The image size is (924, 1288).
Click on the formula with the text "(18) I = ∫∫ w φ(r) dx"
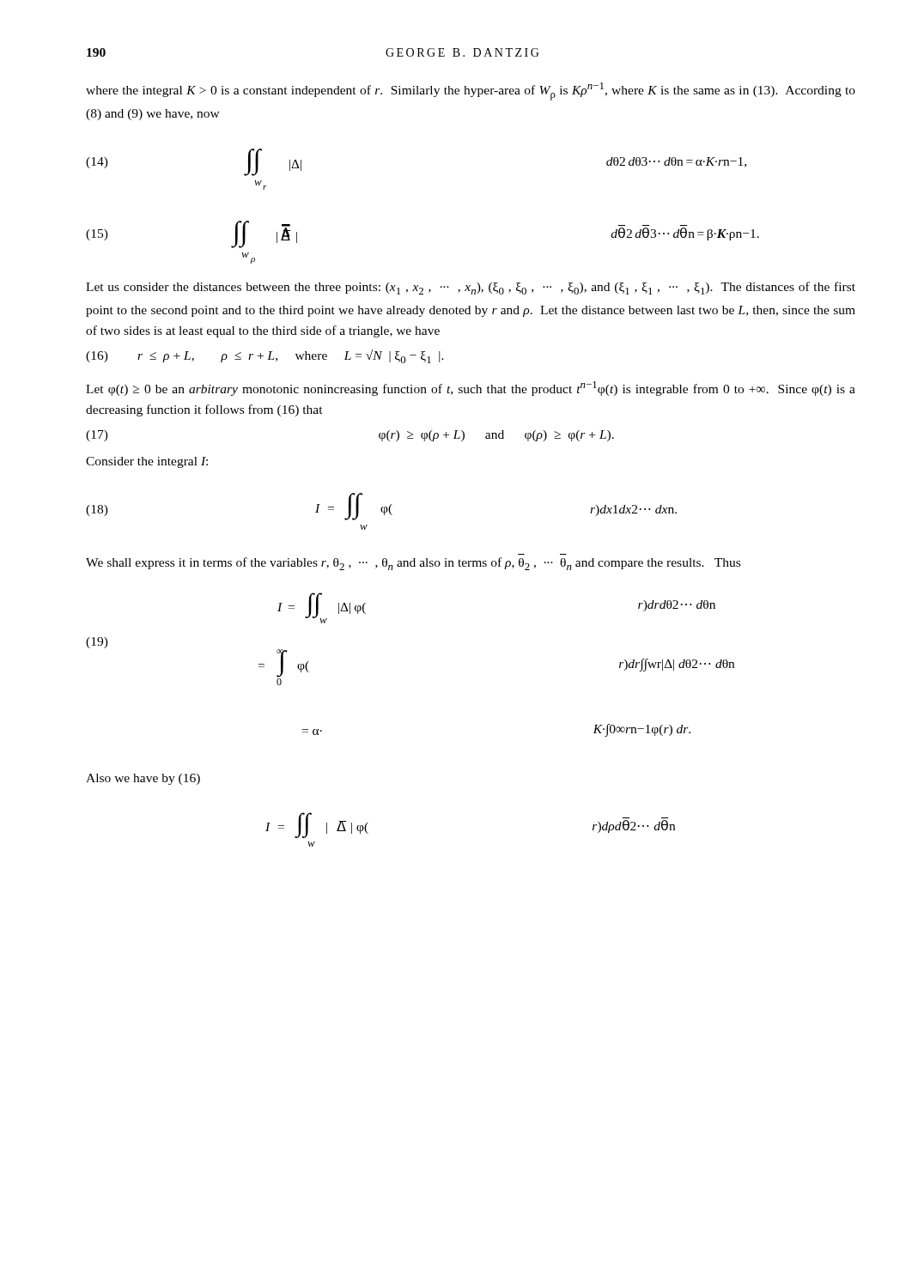[381, 507]
